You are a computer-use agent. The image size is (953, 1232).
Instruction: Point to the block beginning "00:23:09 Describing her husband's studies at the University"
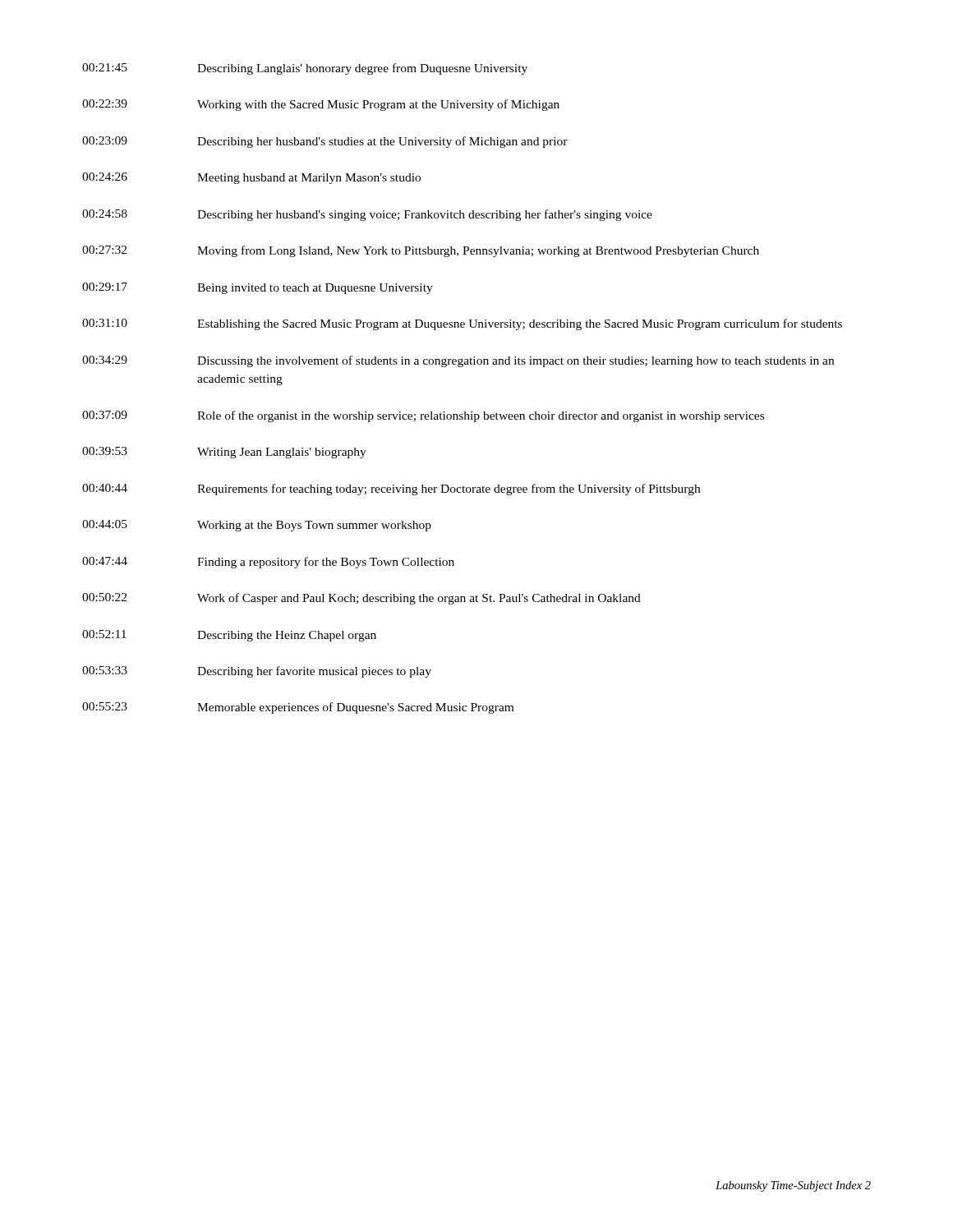[x=476, y=141]
